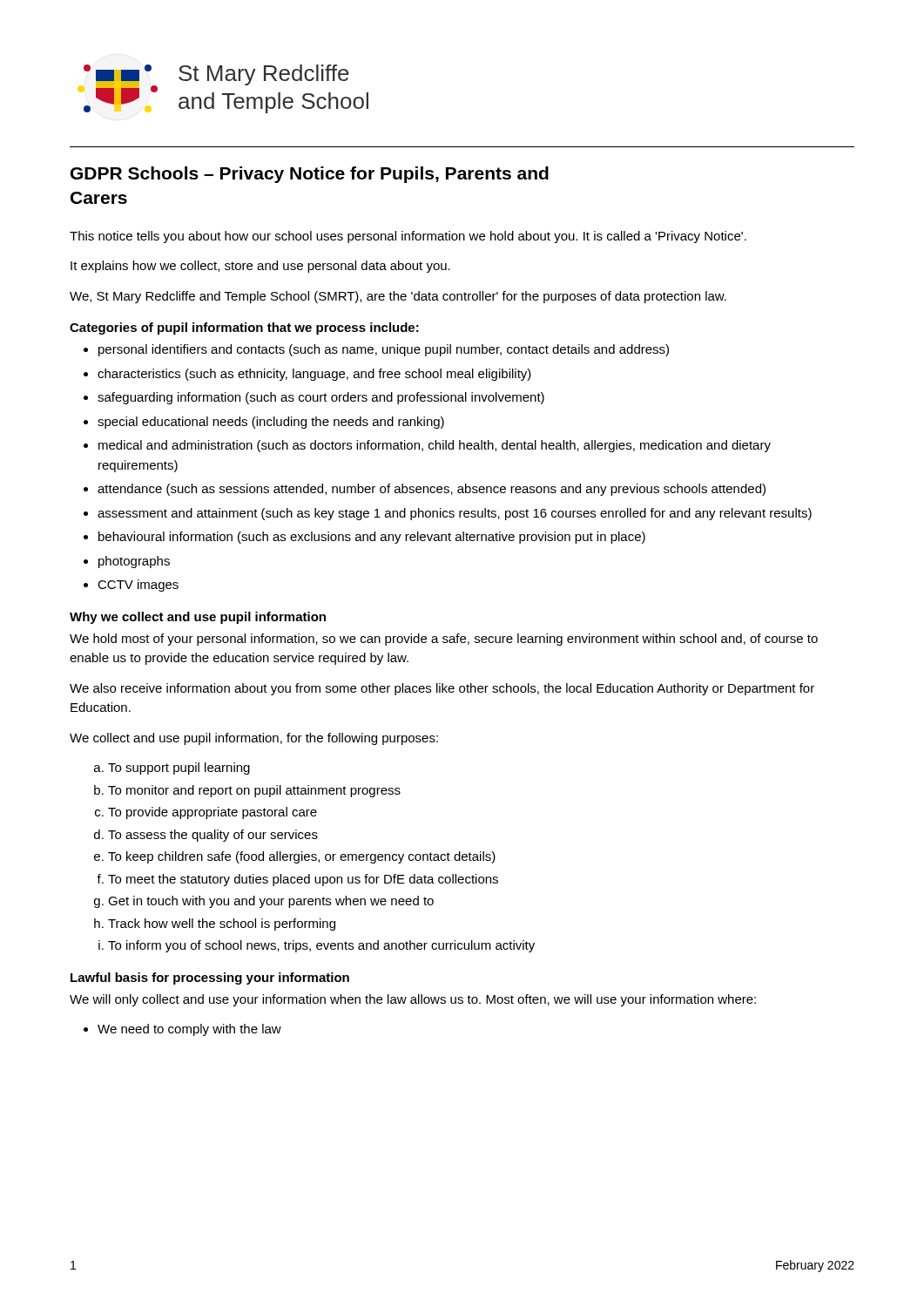The width and height of the screenshot is (924, 1307).
Task: Find the block starting "To meet the statutory duties"
Action: 303,879
